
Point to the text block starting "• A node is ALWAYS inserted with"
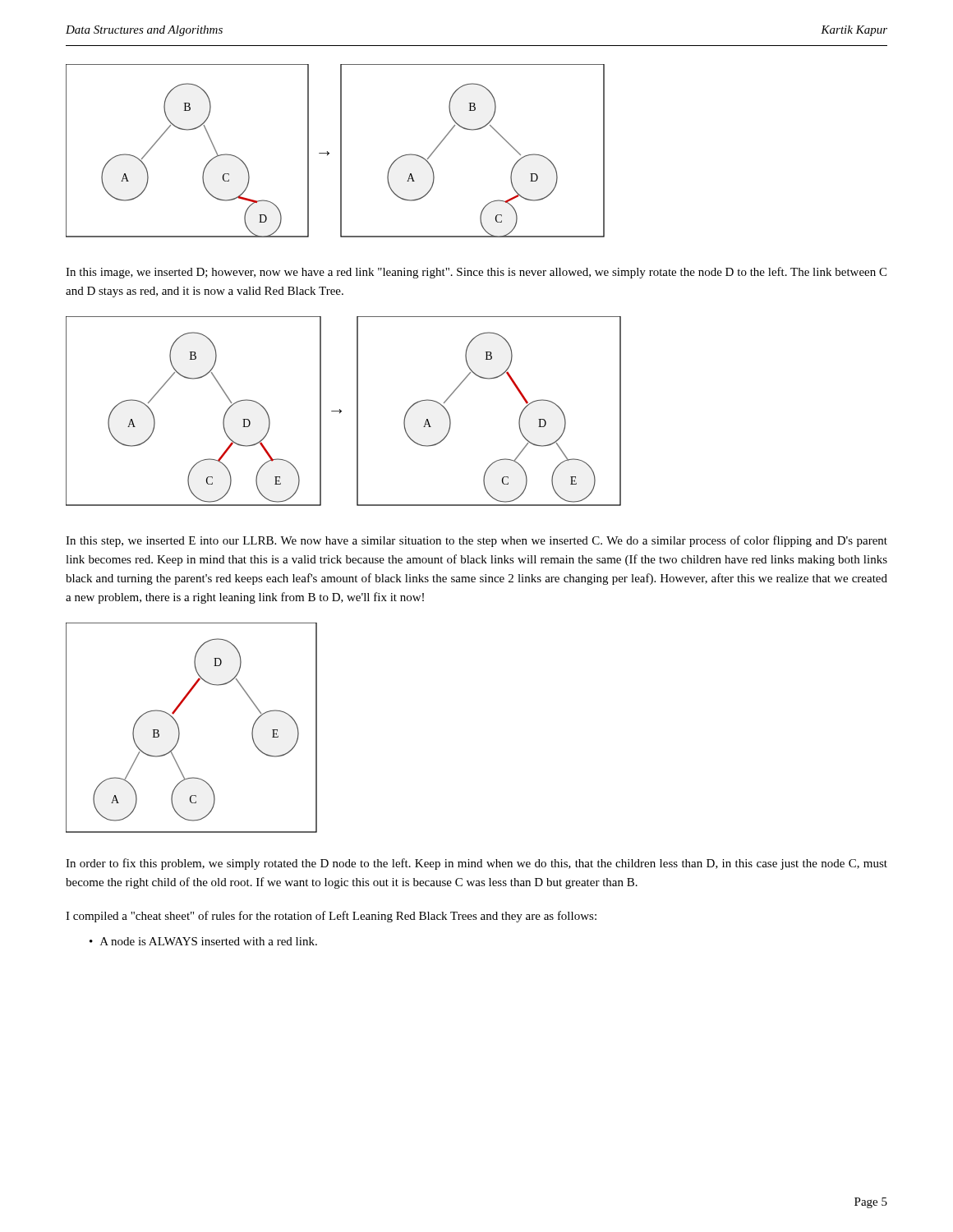point(203,942)
